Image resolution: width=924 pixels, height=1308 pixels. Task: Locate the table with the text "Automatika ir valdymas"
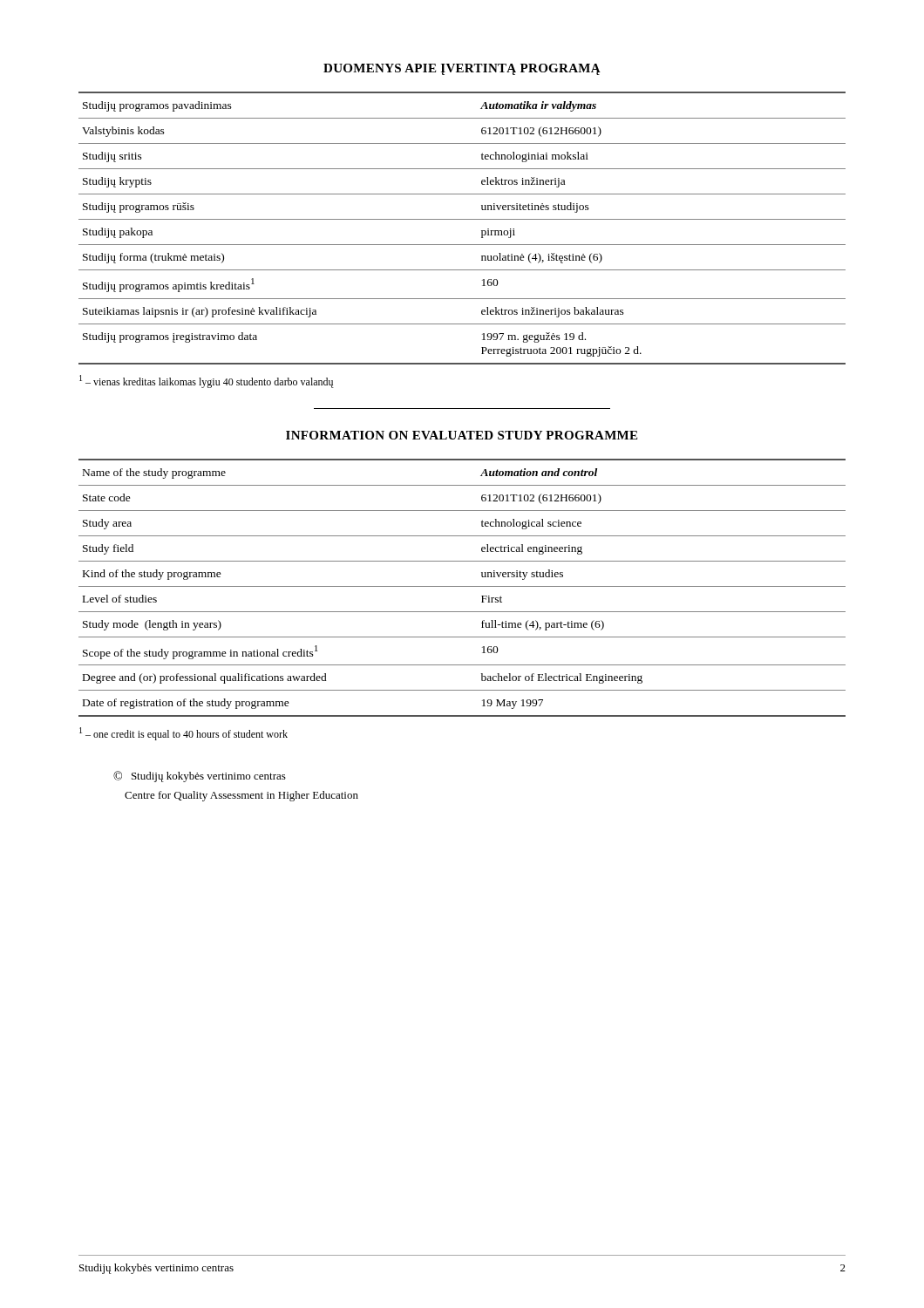tap(462, 228)
